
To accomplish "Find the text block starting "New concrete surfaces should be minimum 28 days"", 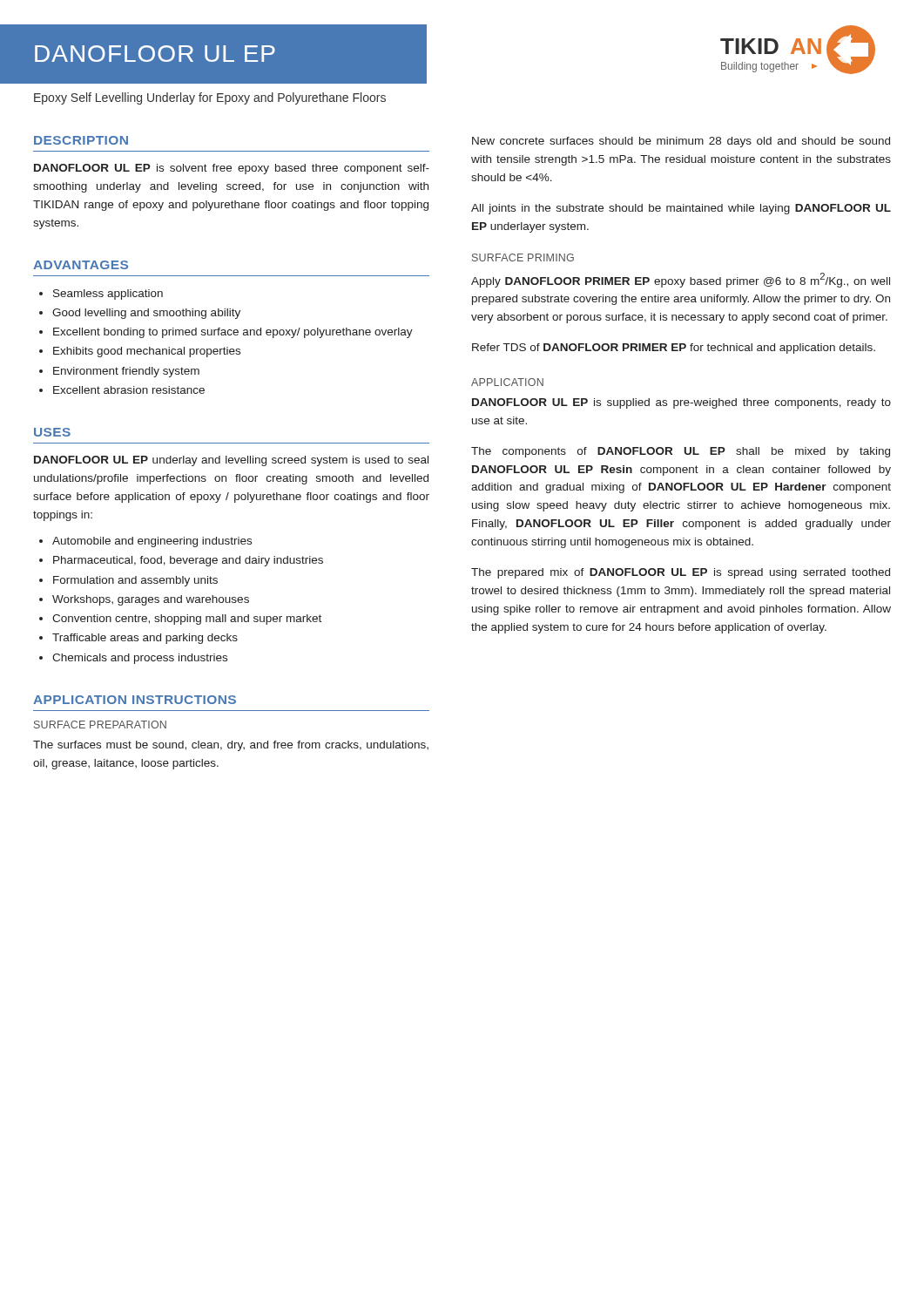I will 681,159.
